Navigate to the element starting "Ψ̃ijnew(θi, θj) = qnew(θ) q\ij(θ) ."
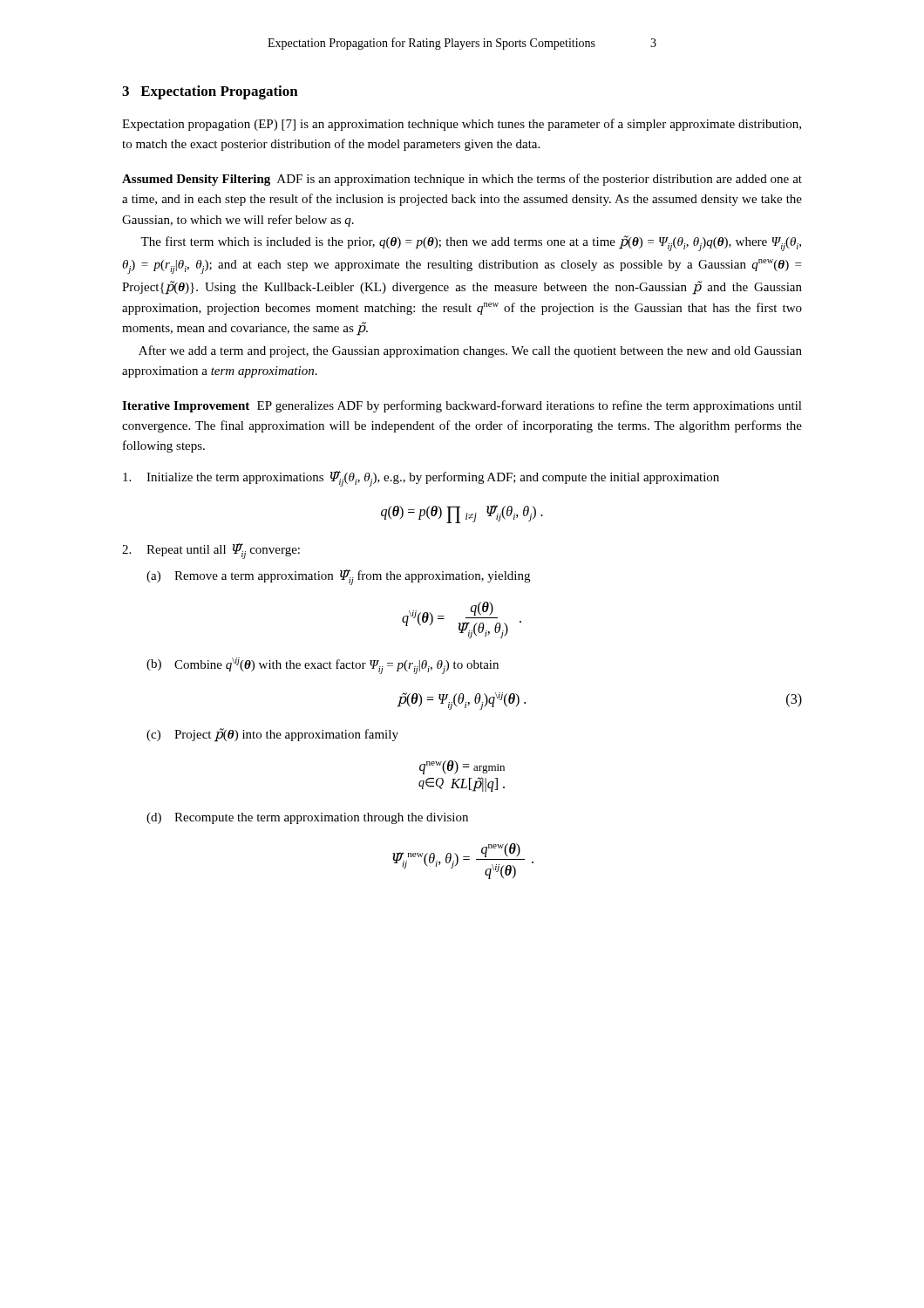Screen dimensions: 1308x924 (462, 860)
